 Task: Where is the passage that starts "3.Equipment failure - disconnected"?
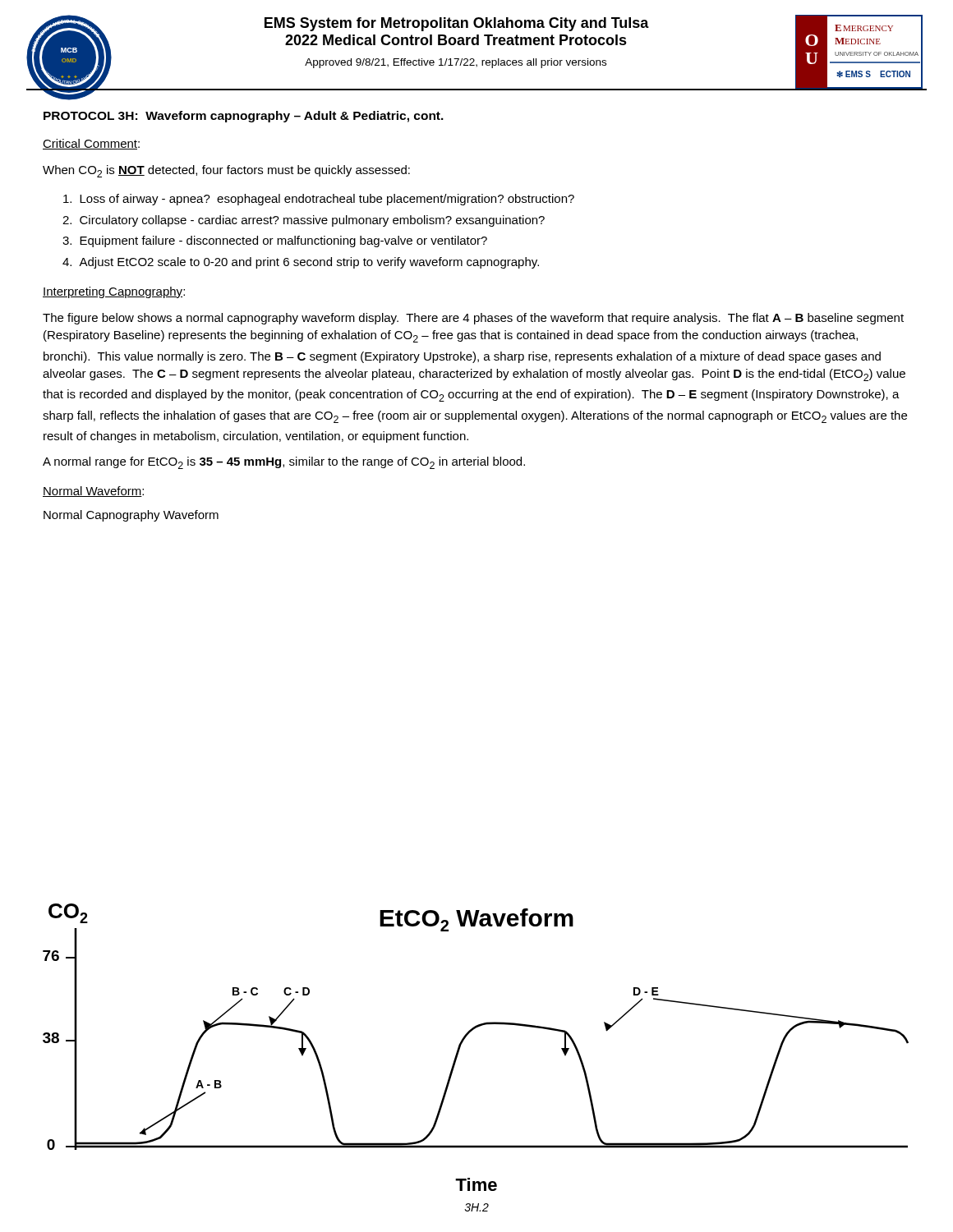pyautogui.click(x=275, y=241)
